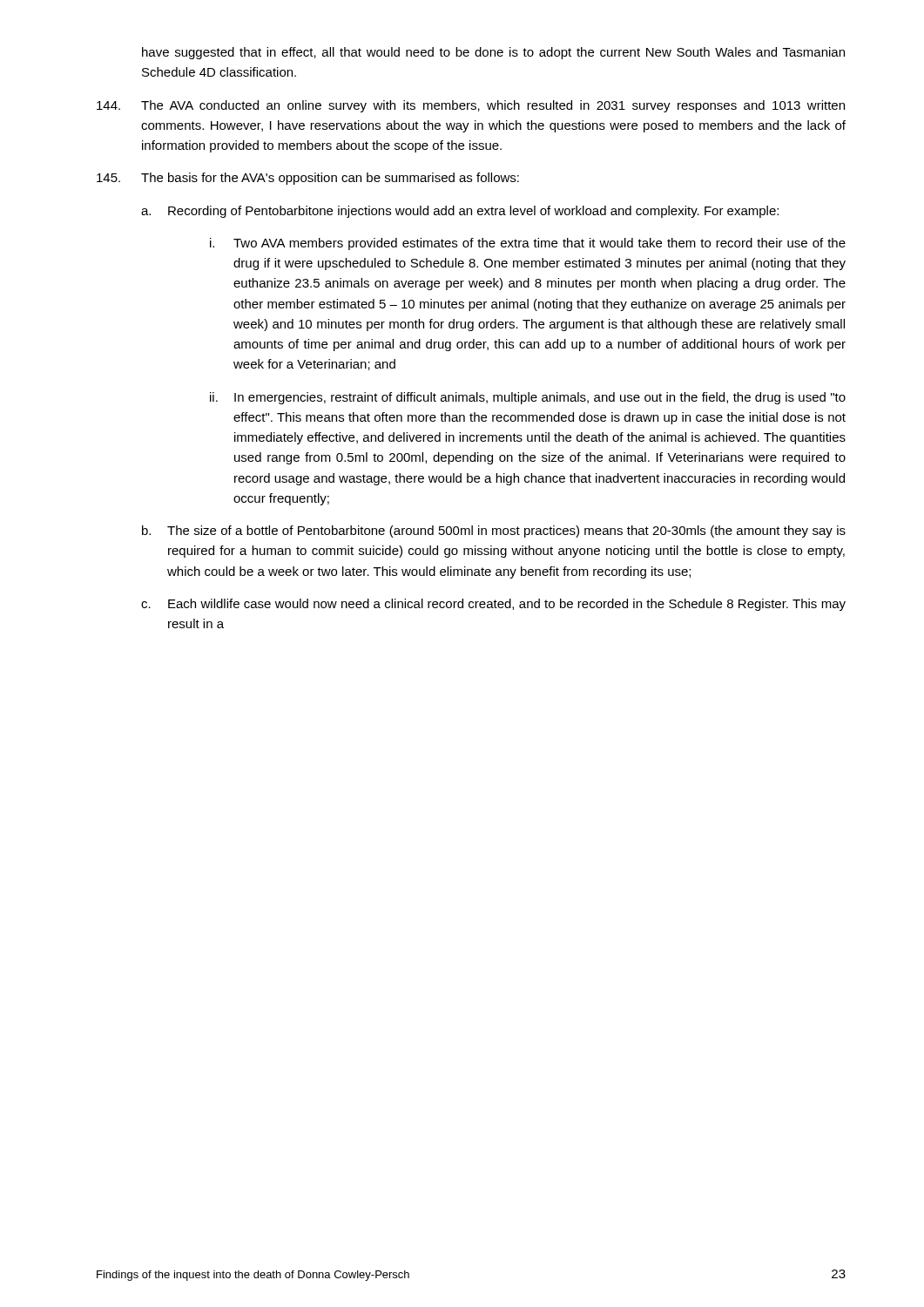Screen dimensions: 1307x924
Task: Point to the block beginning "ii. In emergencies, restraint of"
Action: [527, 447]
